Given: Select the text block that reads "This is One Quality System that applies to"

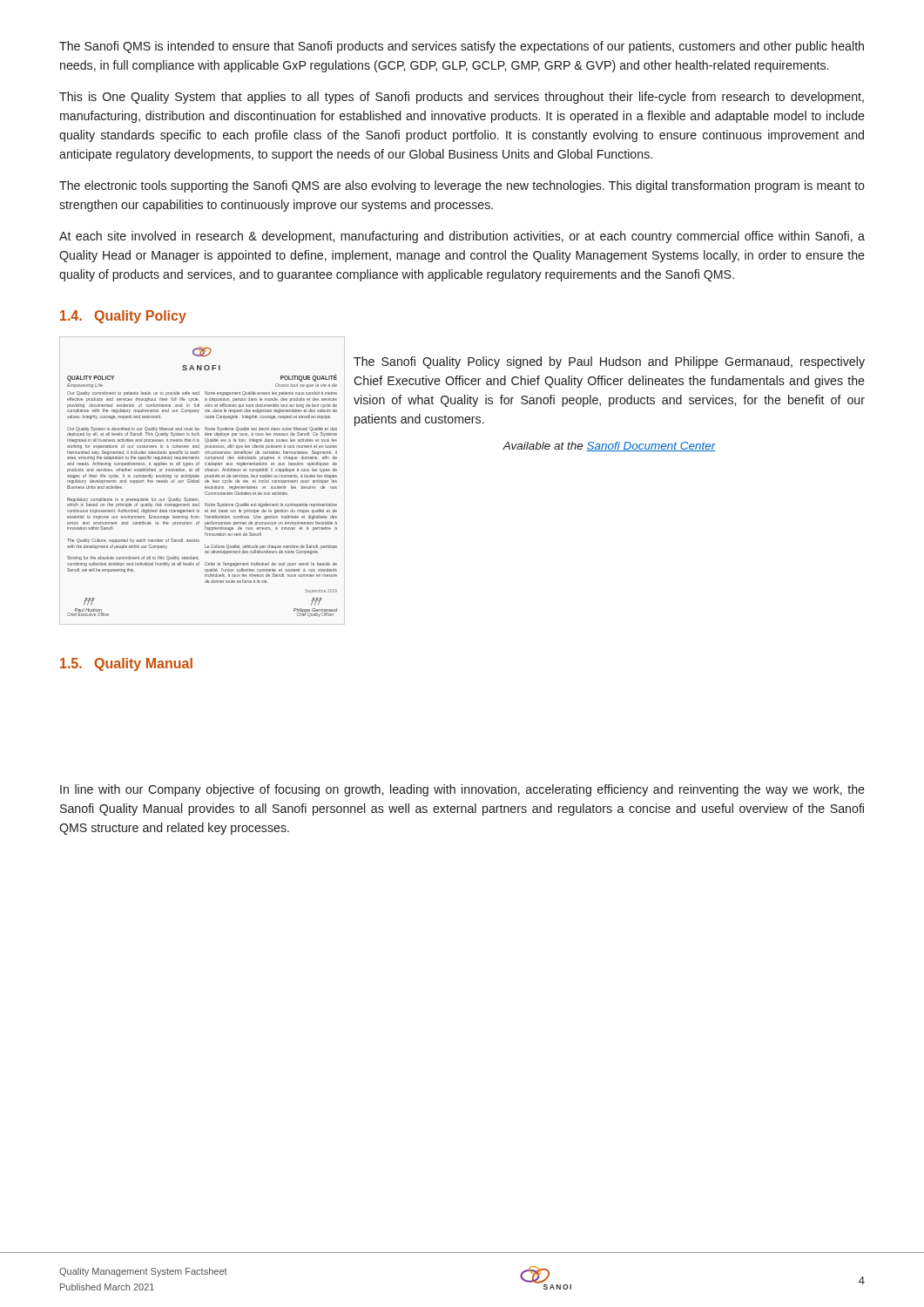Looking at the screenshot, I should click(x=462, y=125).
